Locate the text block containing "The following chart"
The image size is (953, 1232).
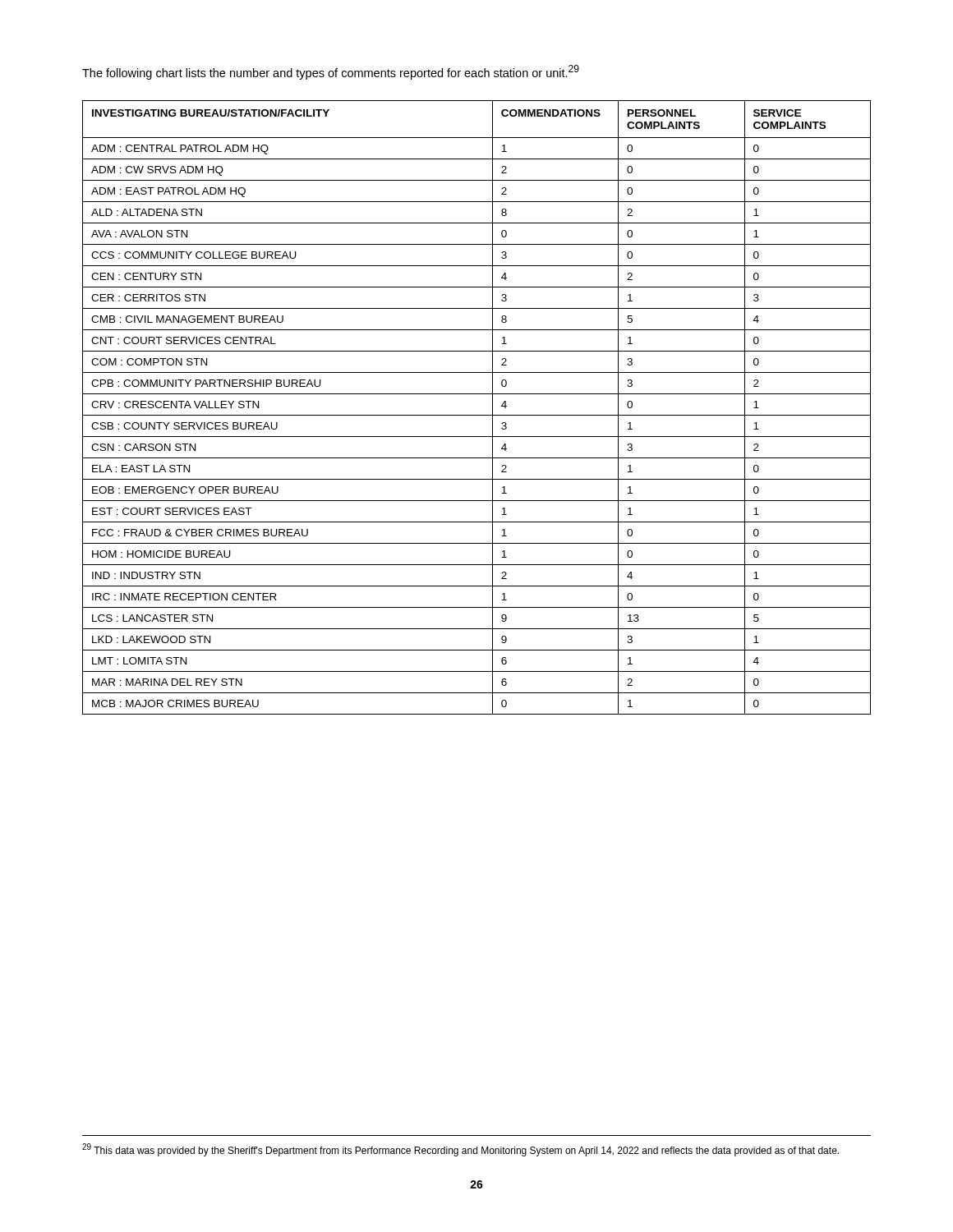click(x=476, y=72)
